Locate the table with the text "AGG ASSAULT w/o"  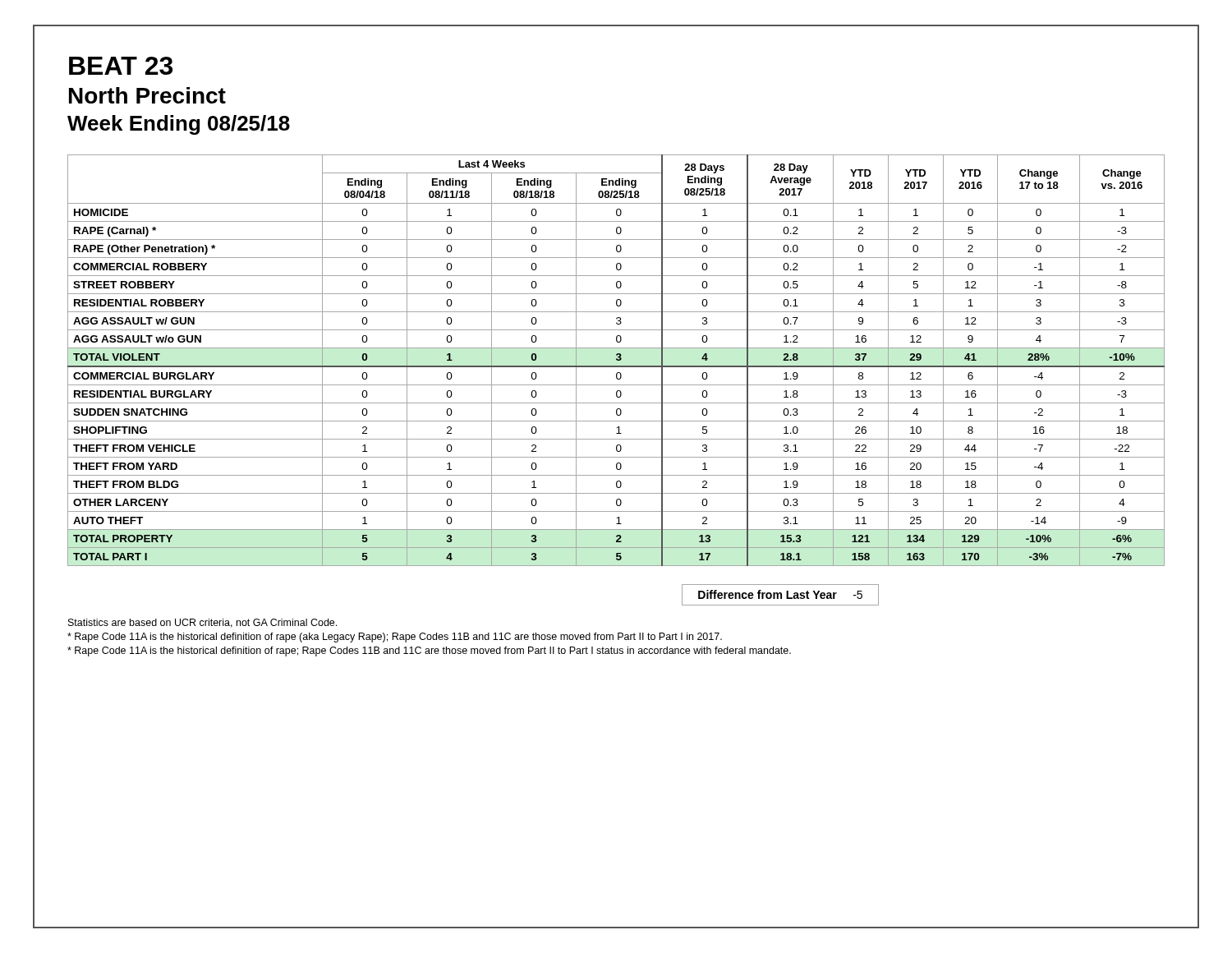(x=616, y=360)
